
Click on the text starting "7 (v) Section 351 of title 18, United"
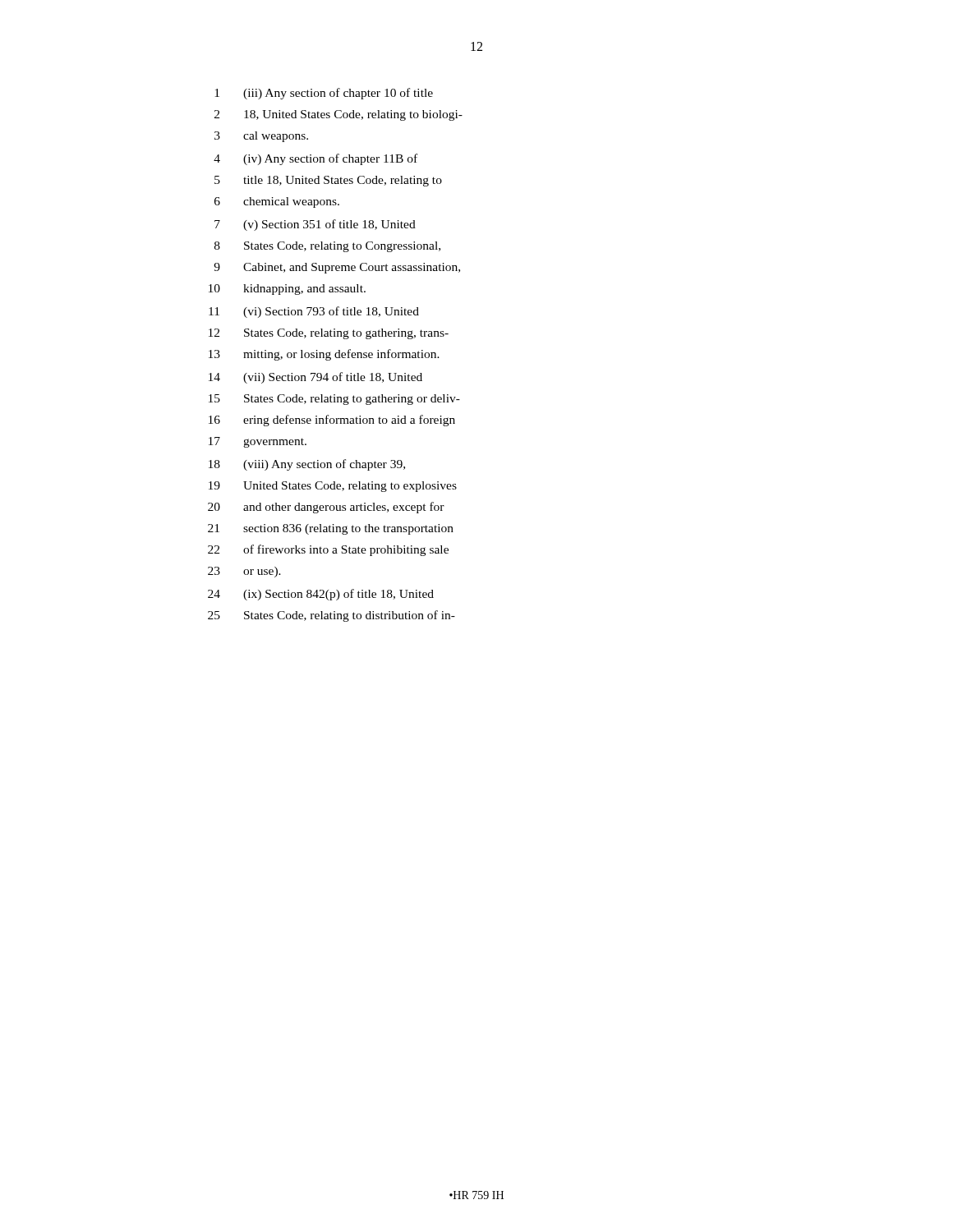tap(315, 225)
